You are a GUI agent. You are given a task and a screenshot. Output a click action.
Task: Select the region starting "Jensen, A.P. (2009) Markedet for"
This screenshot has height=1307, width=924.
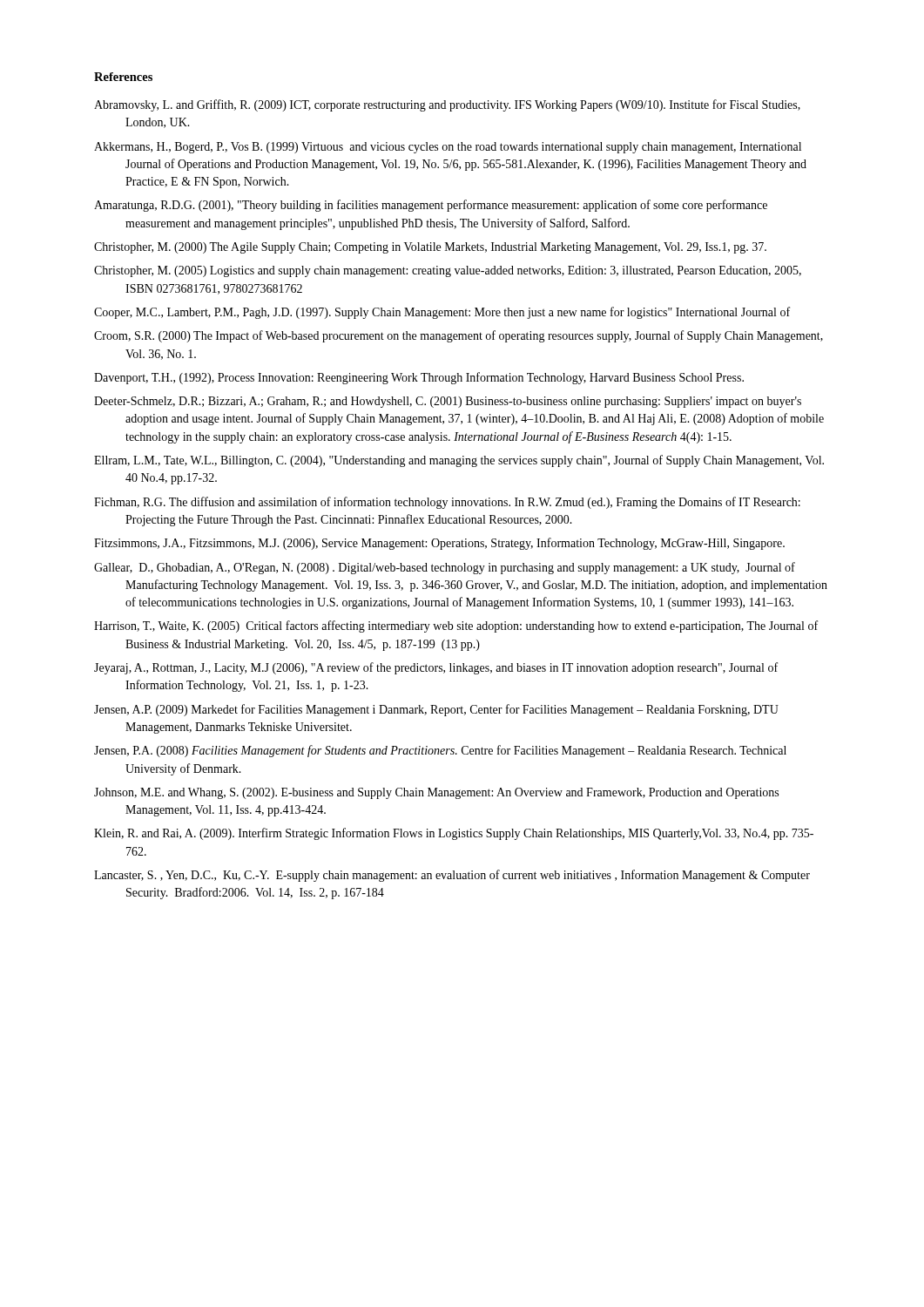(436, 718)
